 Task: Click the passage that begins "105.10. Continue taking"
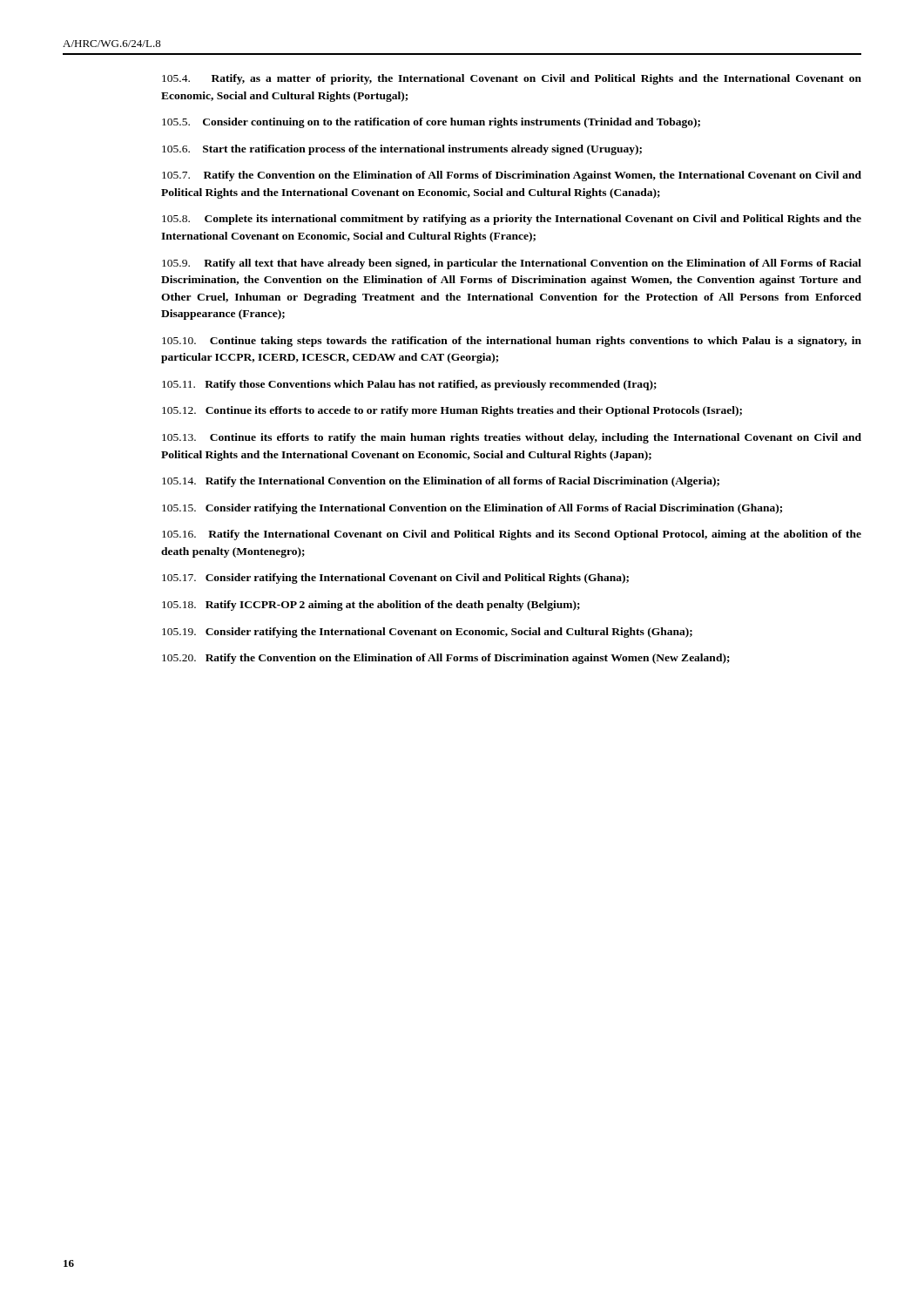point(511,349)
